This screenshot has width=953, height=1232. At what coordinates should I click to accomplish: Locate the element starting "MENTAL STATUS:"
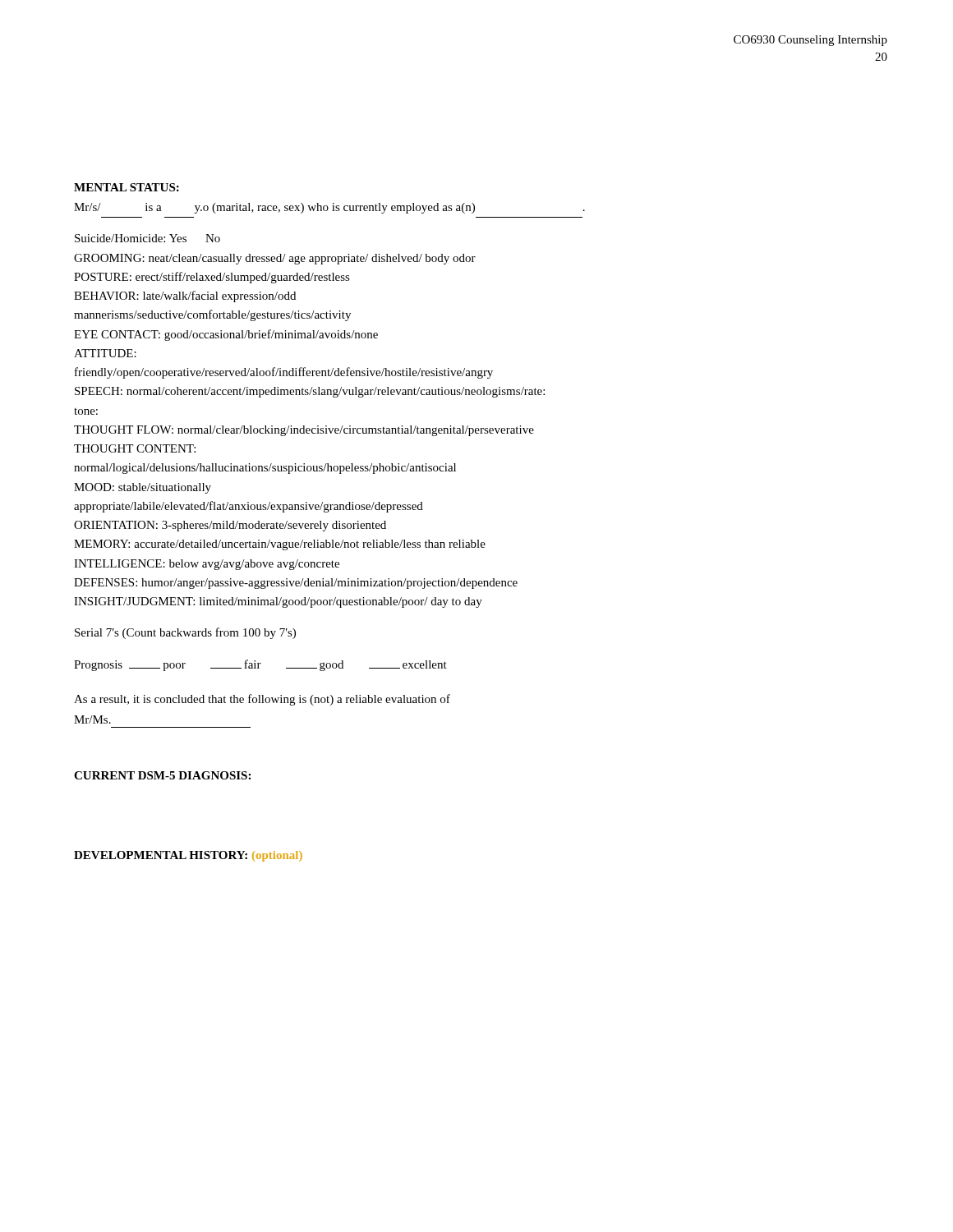[x=127, y=187]
